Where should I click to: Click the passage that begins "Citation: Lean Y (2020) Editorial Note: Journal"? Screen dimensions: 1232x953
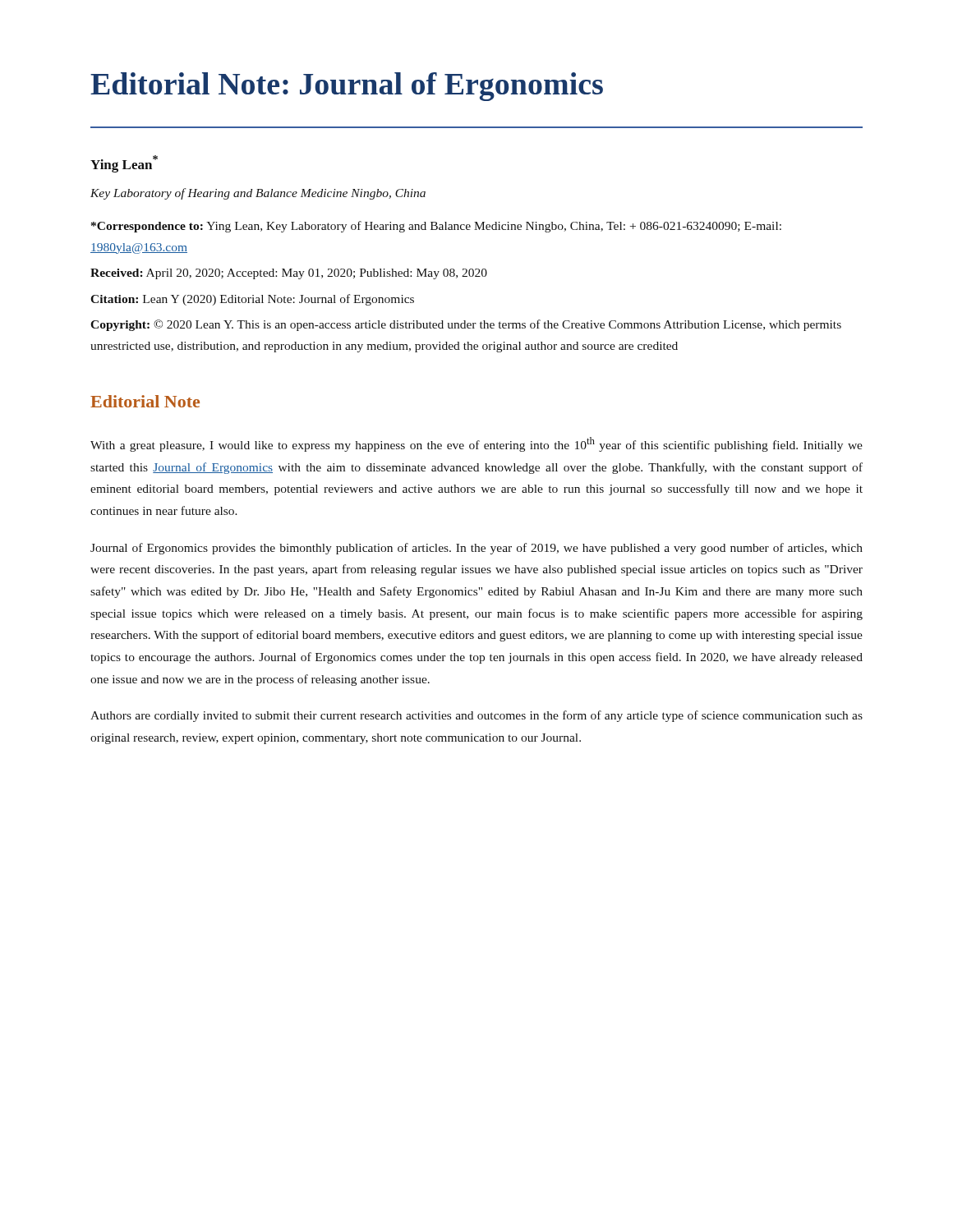(252, 300)
